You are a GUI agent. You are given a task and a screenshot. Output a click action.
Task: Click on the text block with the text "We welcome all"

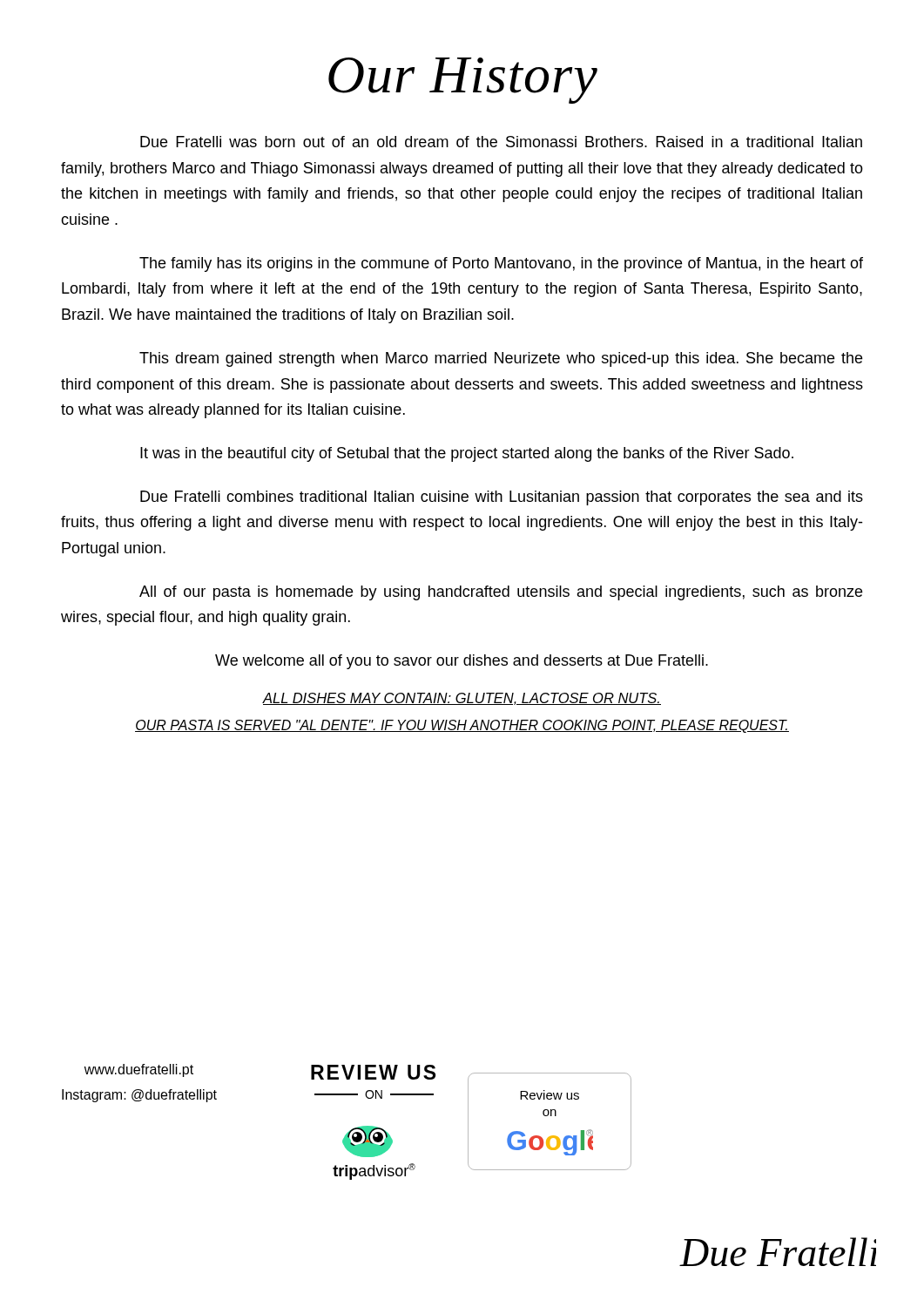[462, 660]
